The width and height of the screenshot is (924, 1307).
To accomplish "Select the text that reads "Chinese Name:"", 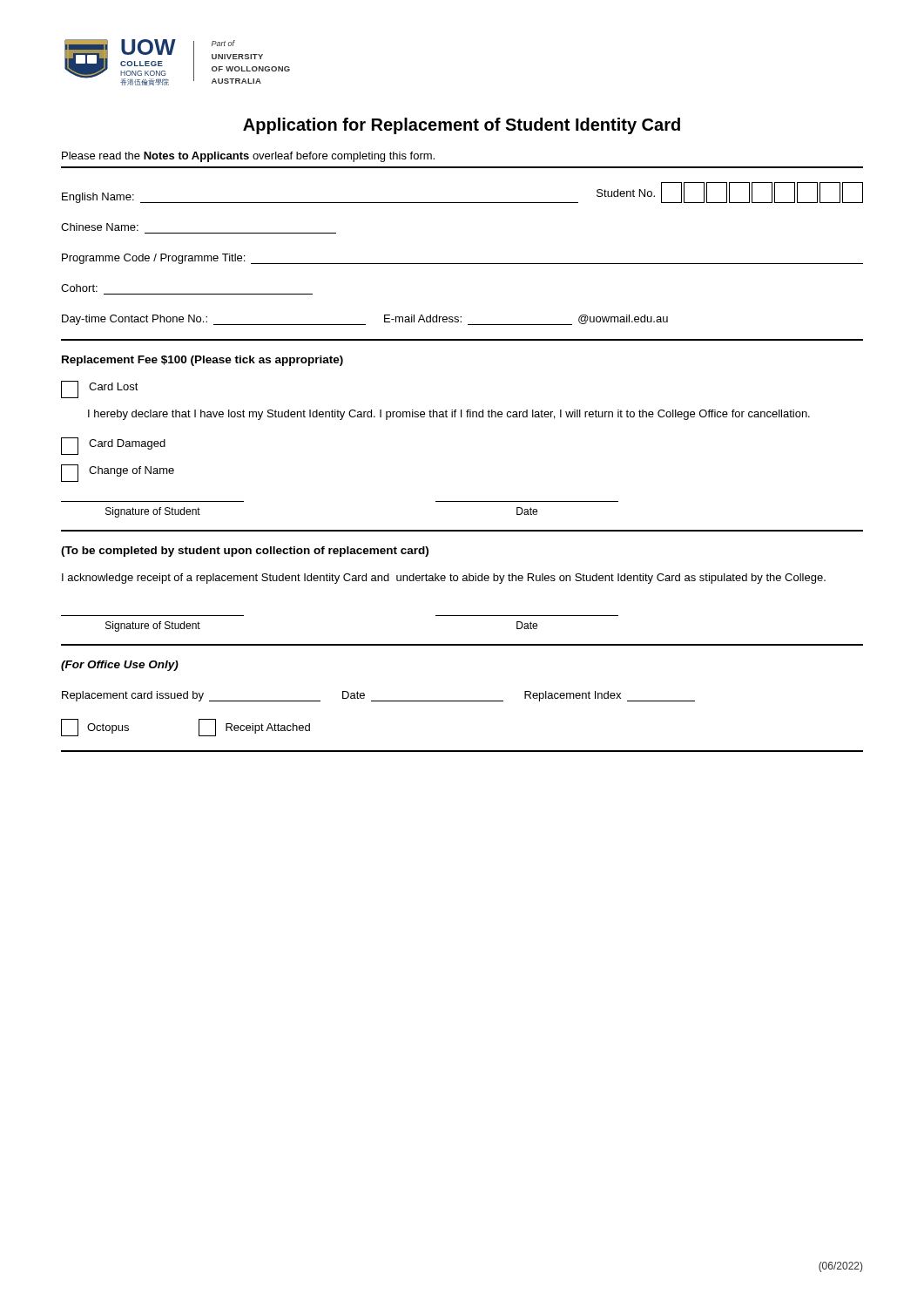I will pyautogui.click(x=198, y=225).
